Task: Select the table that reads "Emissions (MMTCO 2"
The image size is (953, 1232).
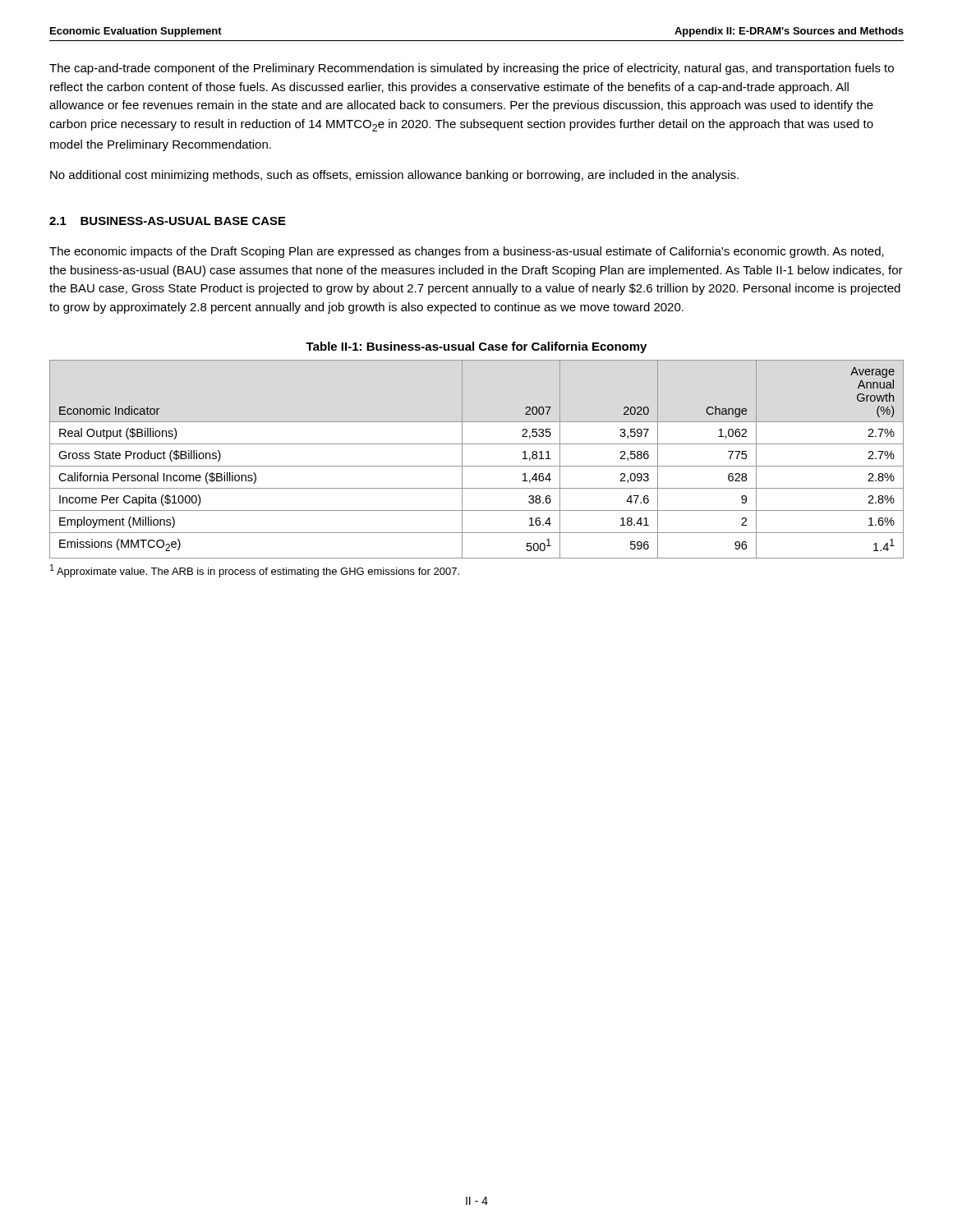Action: click(476, 459)
